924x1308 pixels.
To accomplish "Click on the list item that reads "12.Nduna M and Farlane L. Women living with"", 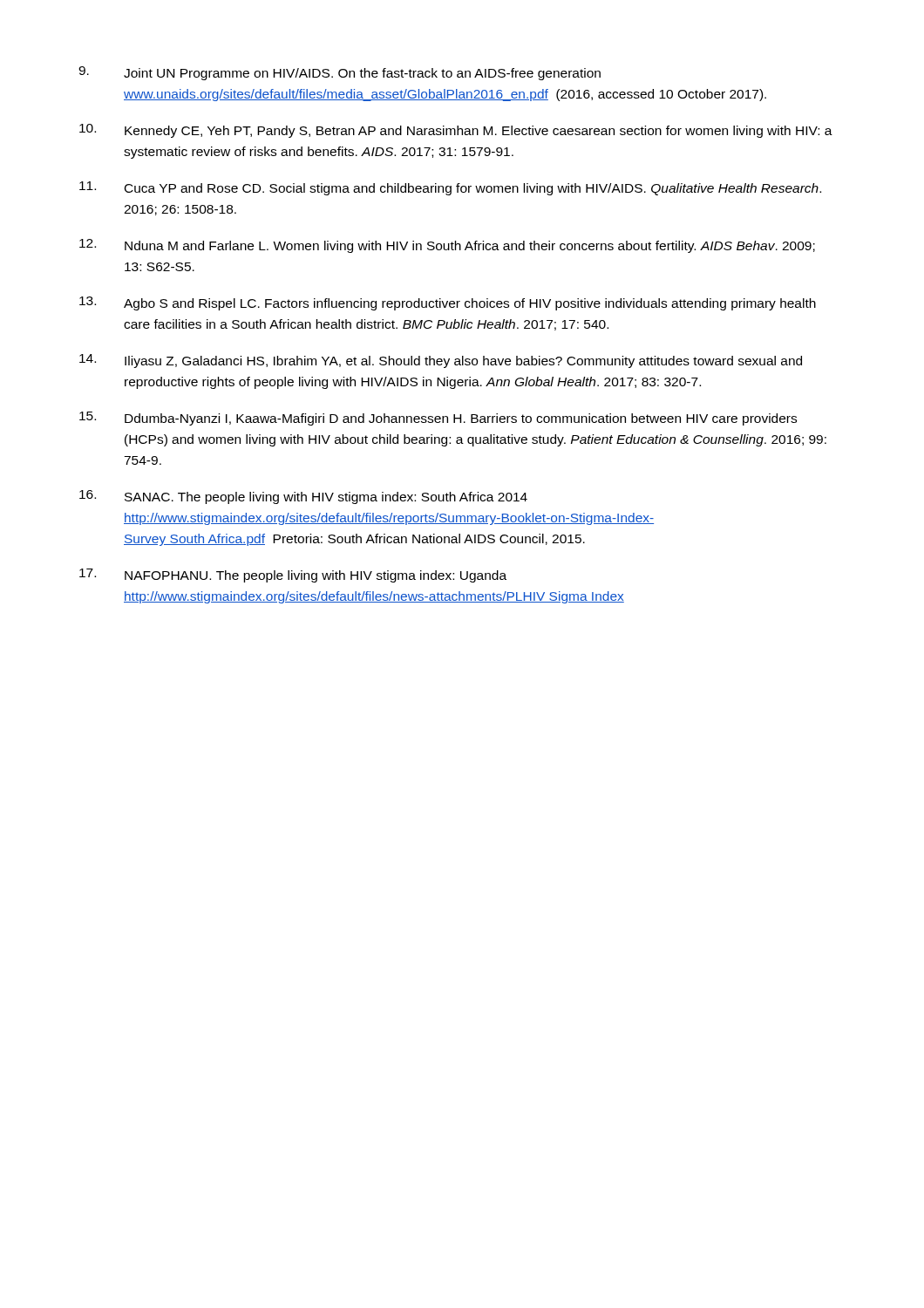I will pyautogui.click(x=458, y=256).
